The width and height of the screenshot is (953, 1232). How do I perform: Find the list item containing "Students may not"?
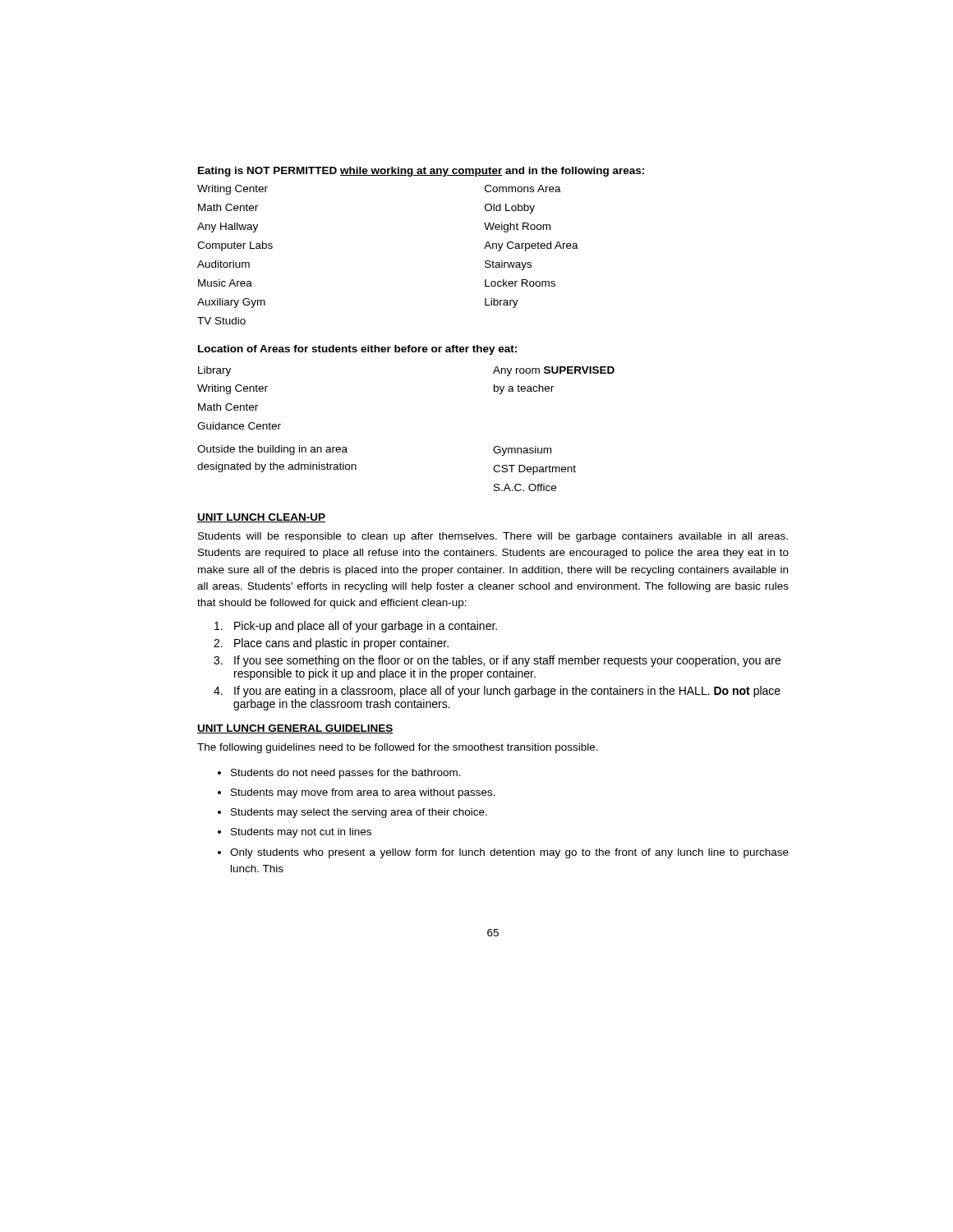coord(301,832)
